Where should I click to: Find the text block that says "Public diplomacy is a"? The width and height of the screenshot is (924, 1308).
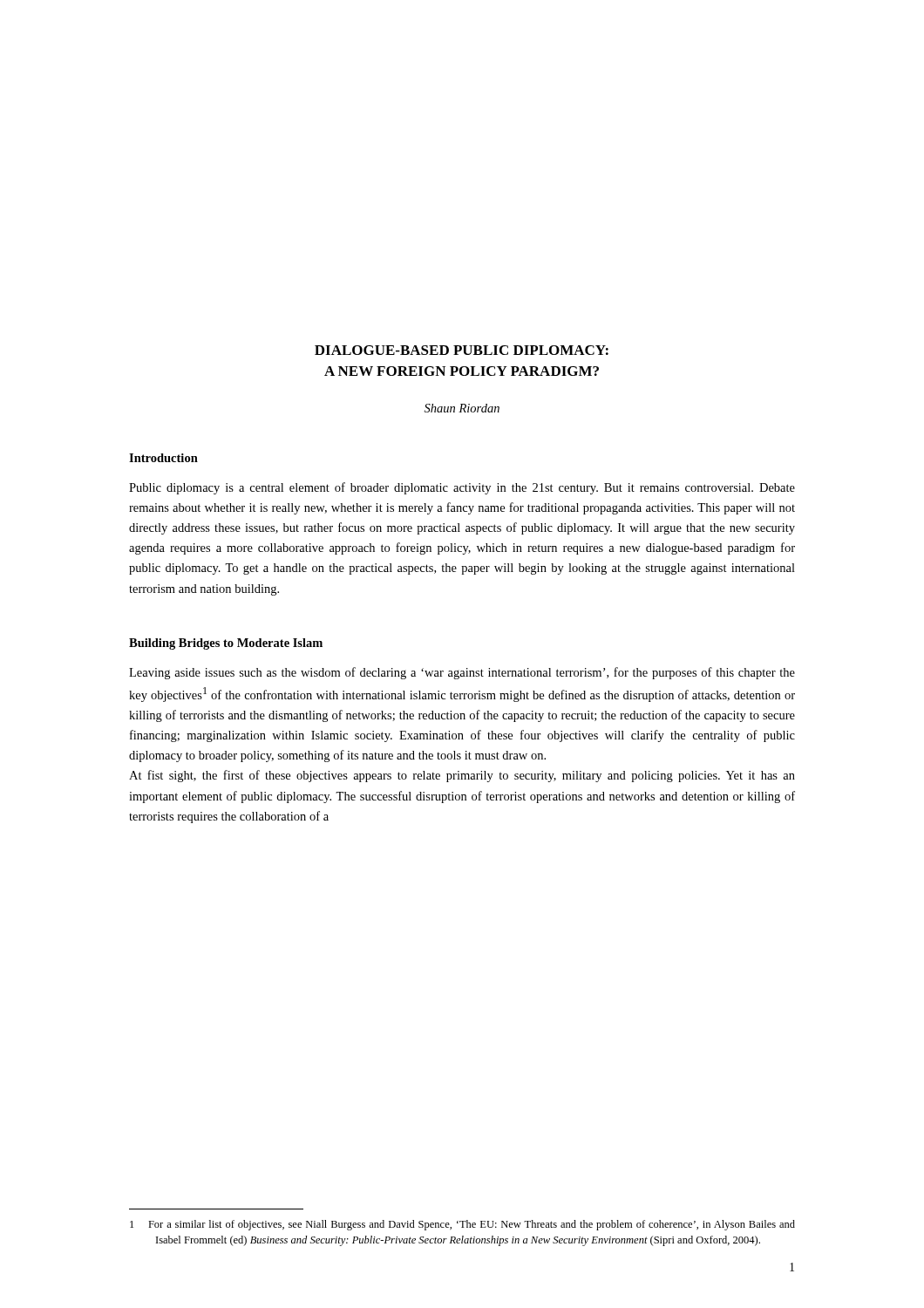462,538
